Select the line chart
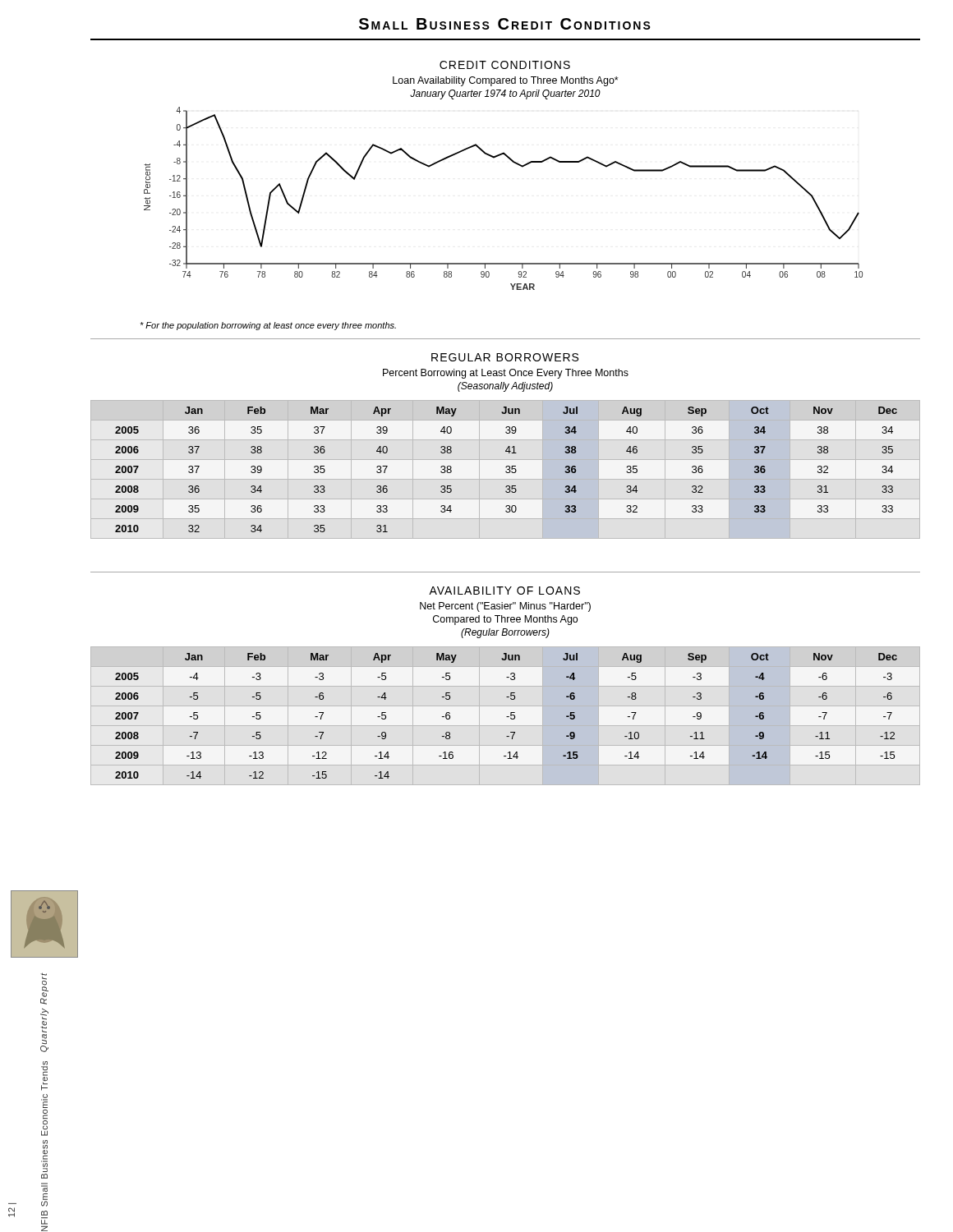Image resolution: width=953 pixels, height=1232 pixels. [x=505, y=211]
